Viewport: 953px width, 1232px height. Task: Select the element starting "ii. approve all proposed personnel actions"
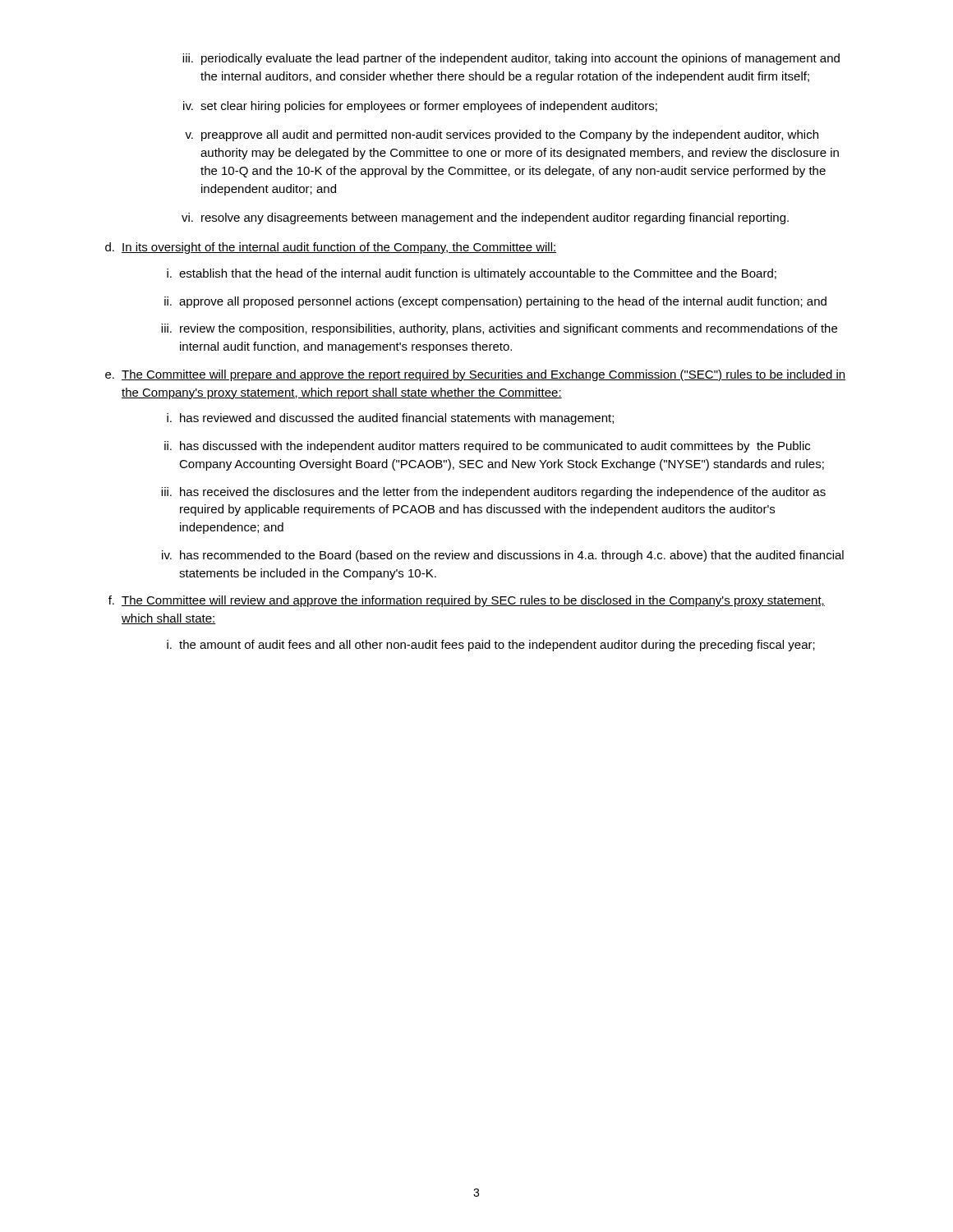(x=499, y=301)
